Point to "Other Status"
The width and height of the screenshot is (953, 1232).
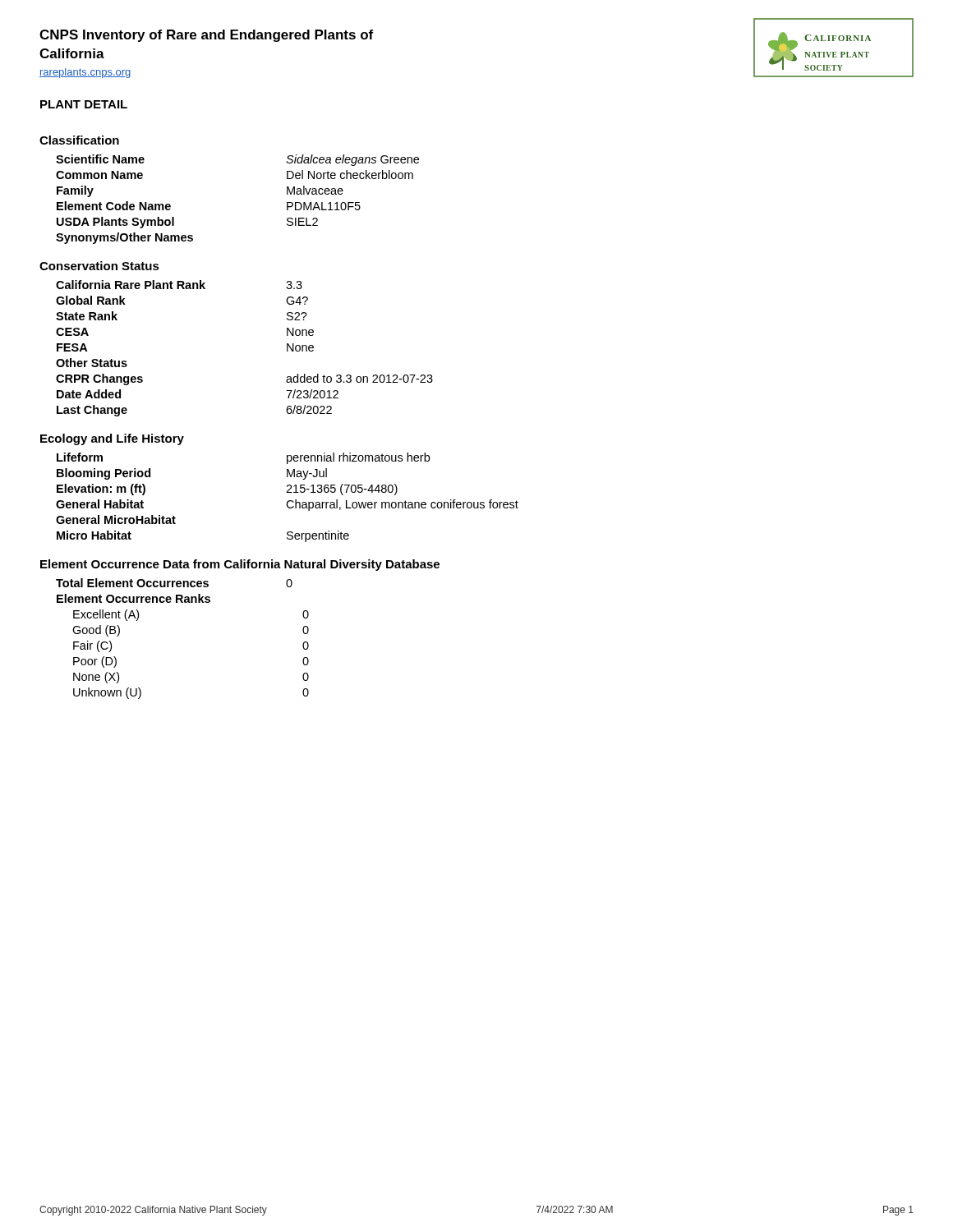(x=92, y=363)
